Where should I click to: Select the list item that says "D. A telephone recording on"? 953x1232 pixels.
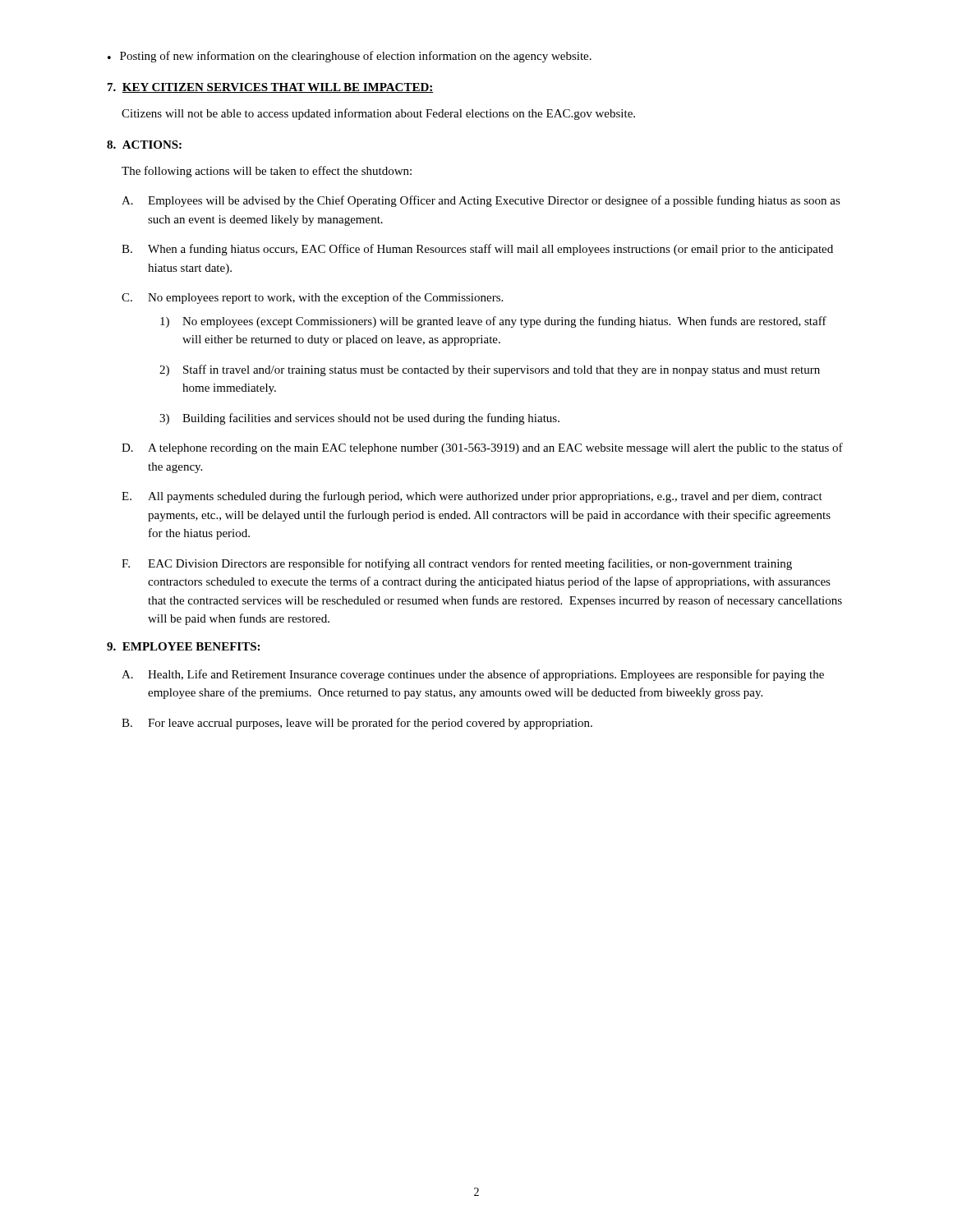[x=484, y=457]
